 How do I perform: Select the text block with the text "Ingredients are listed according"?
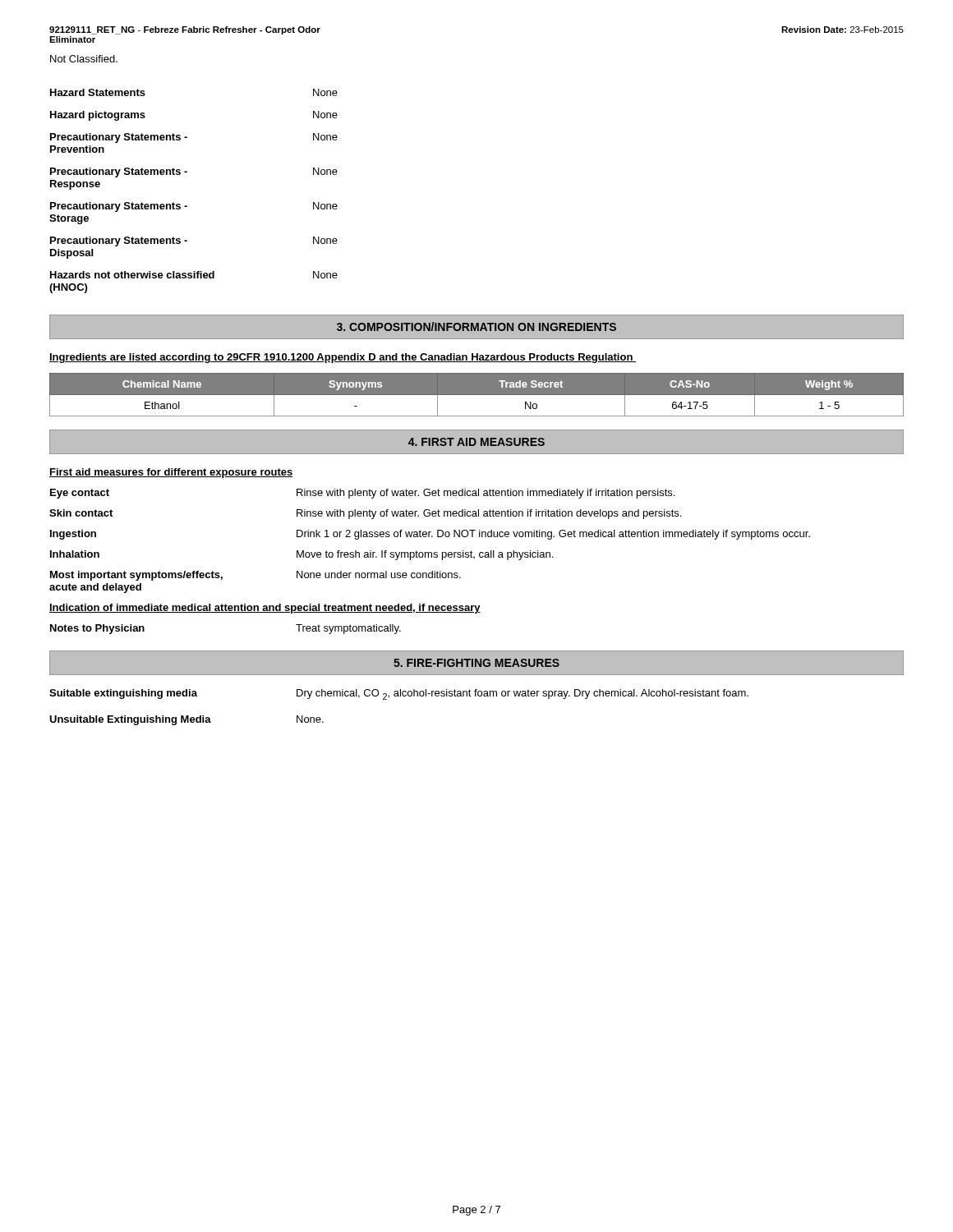[343, 357]
